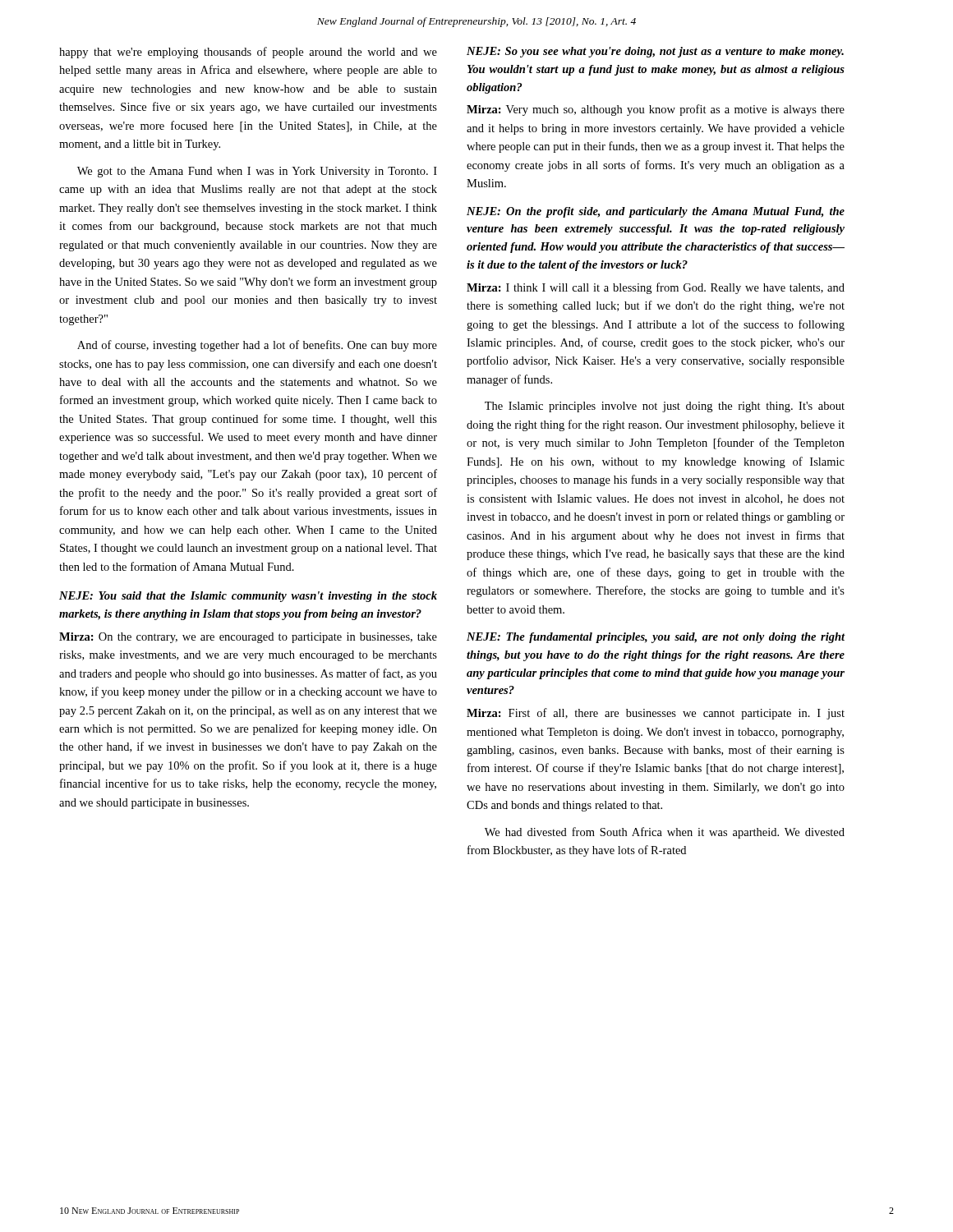
Task: Find the text starting "Mirza: First of all, there are businesses"
Action: click(x=656, y=759)
